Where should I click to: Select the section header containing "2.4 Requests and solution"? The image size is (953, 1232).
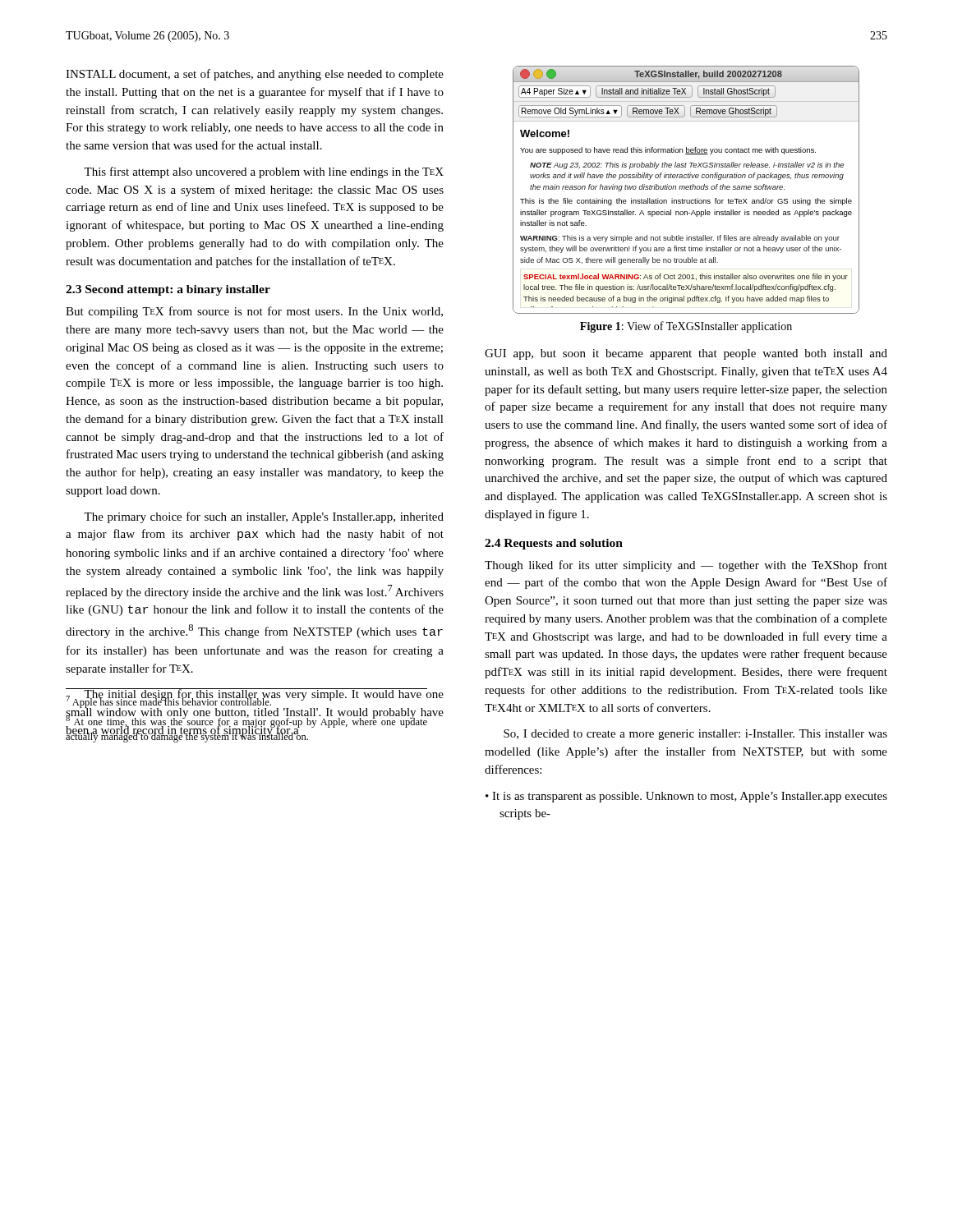554,542
